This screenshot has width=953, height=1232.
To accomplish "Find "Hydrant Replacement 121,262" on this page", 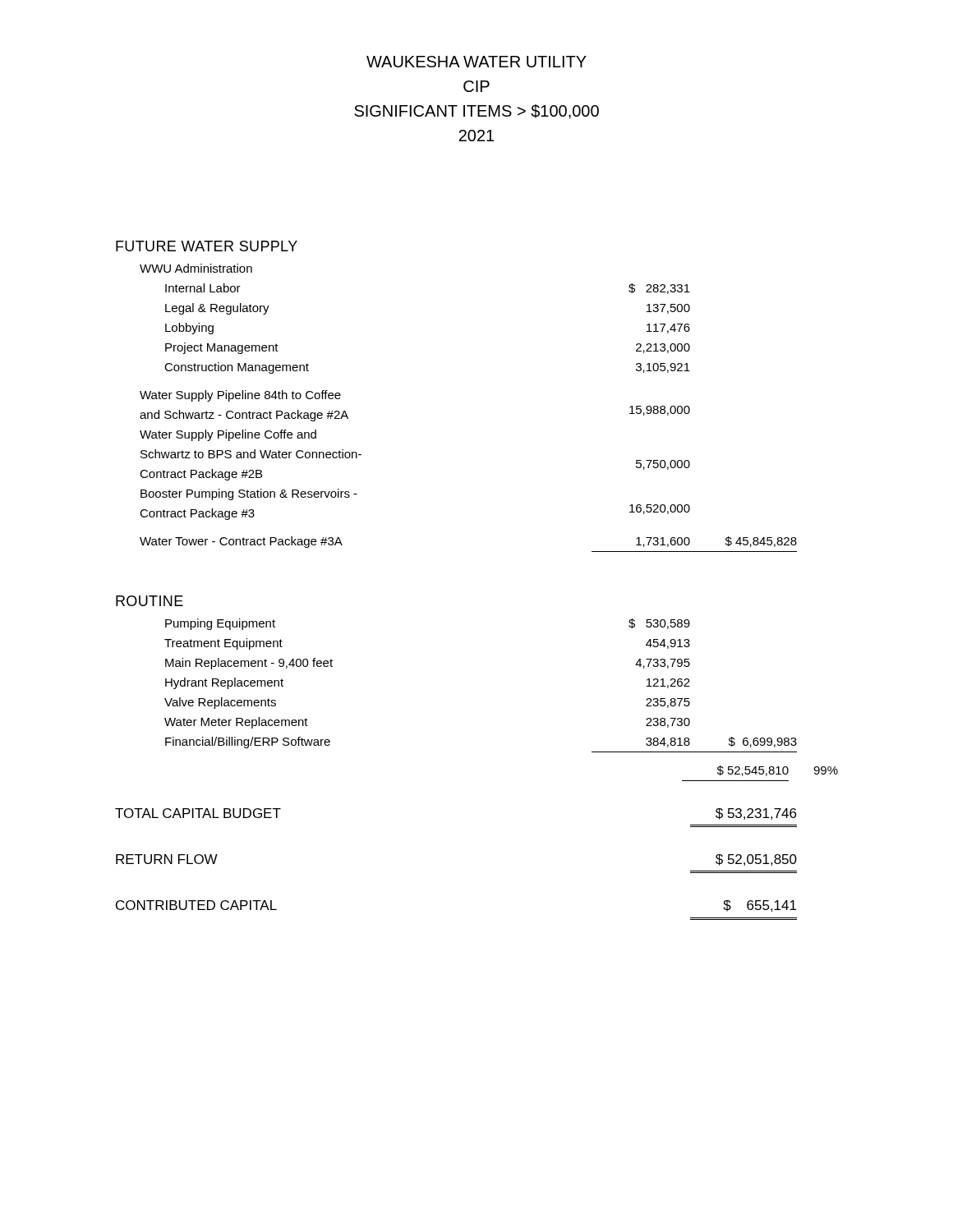I will tap(223, 683).
